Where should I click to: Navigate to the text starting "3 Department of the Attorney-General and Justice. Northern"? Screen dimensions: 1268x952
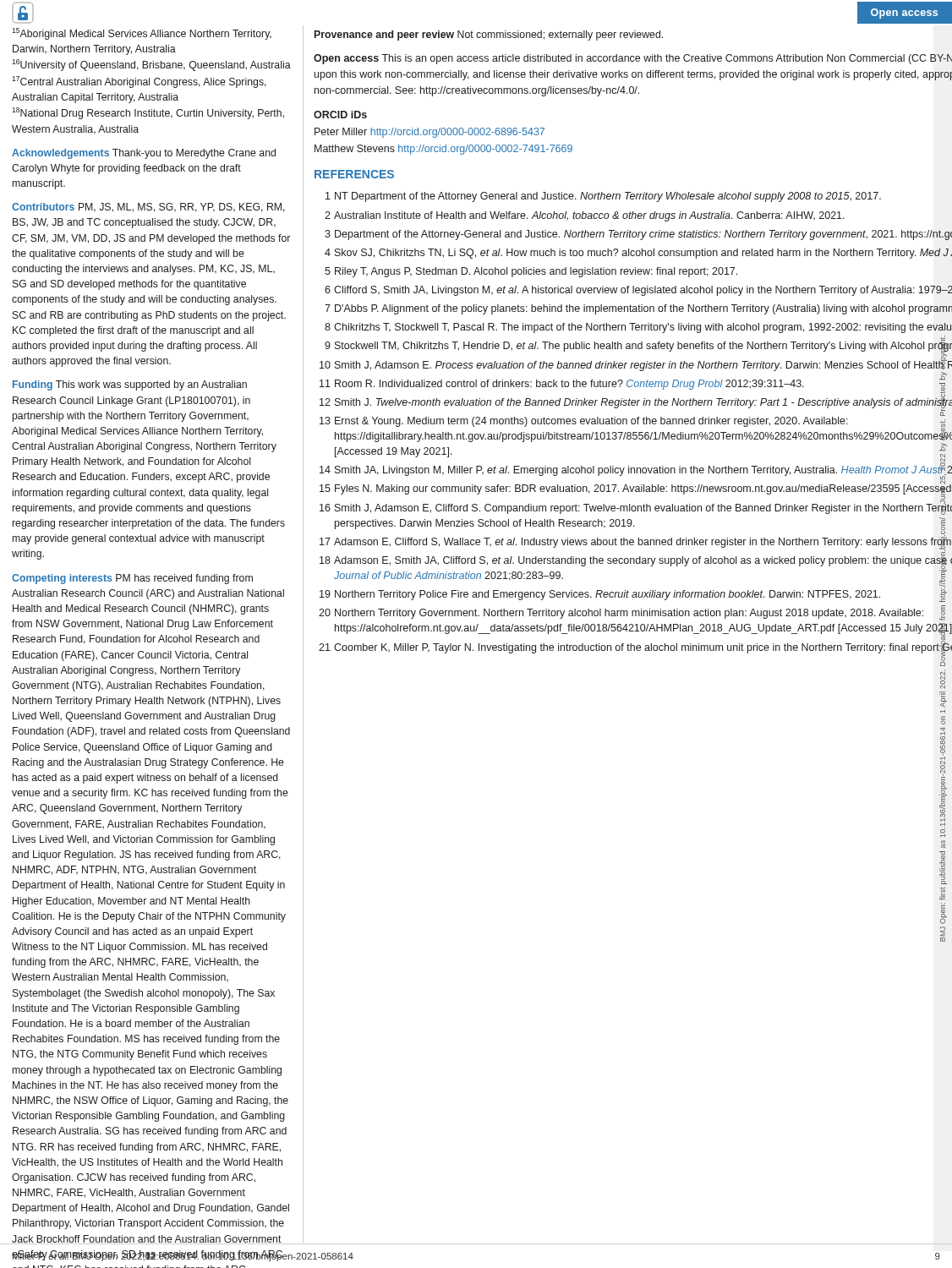pyautogui.click(x=633, y=234)
